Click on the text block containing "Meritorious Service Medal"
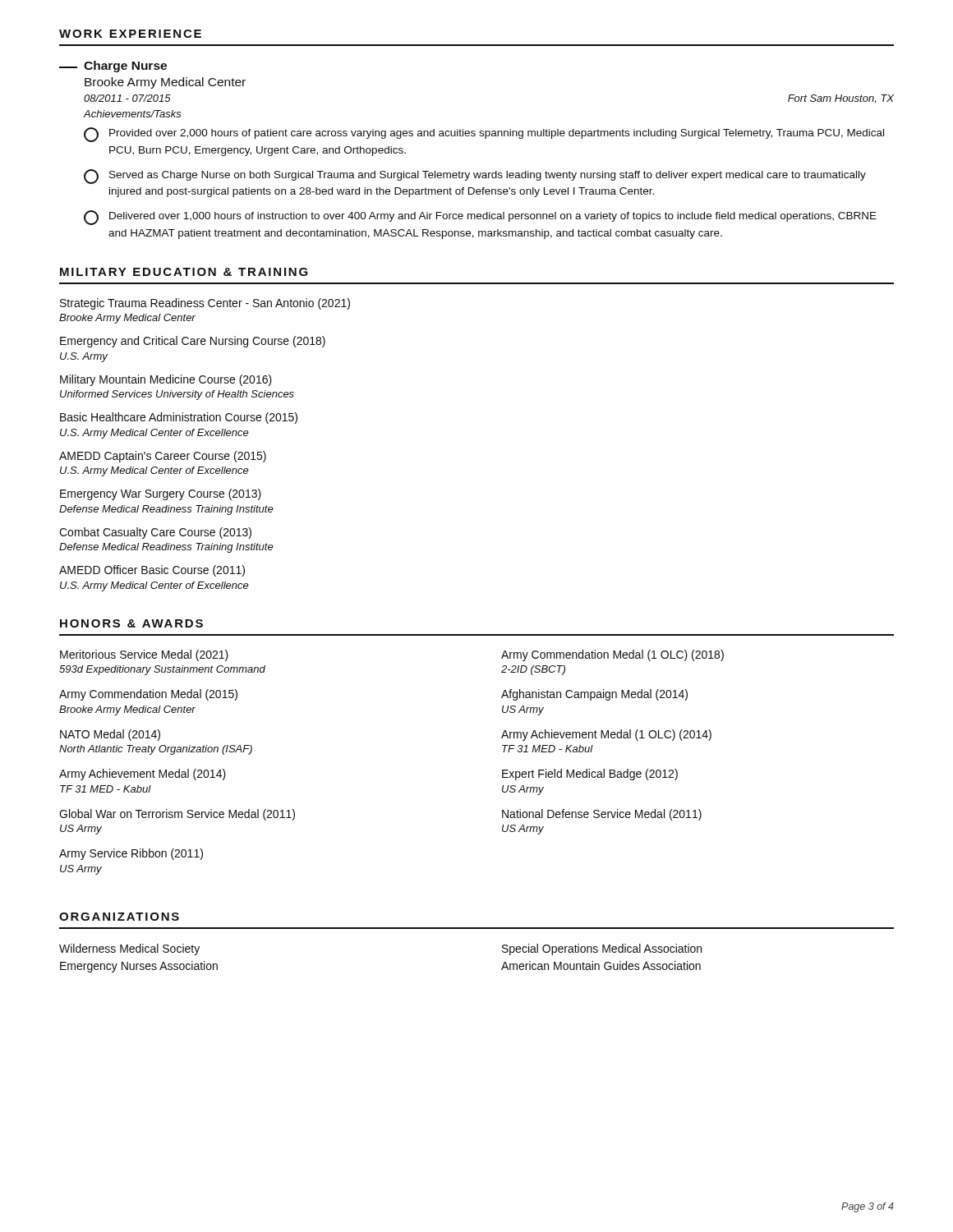 [x=255, y=662]
